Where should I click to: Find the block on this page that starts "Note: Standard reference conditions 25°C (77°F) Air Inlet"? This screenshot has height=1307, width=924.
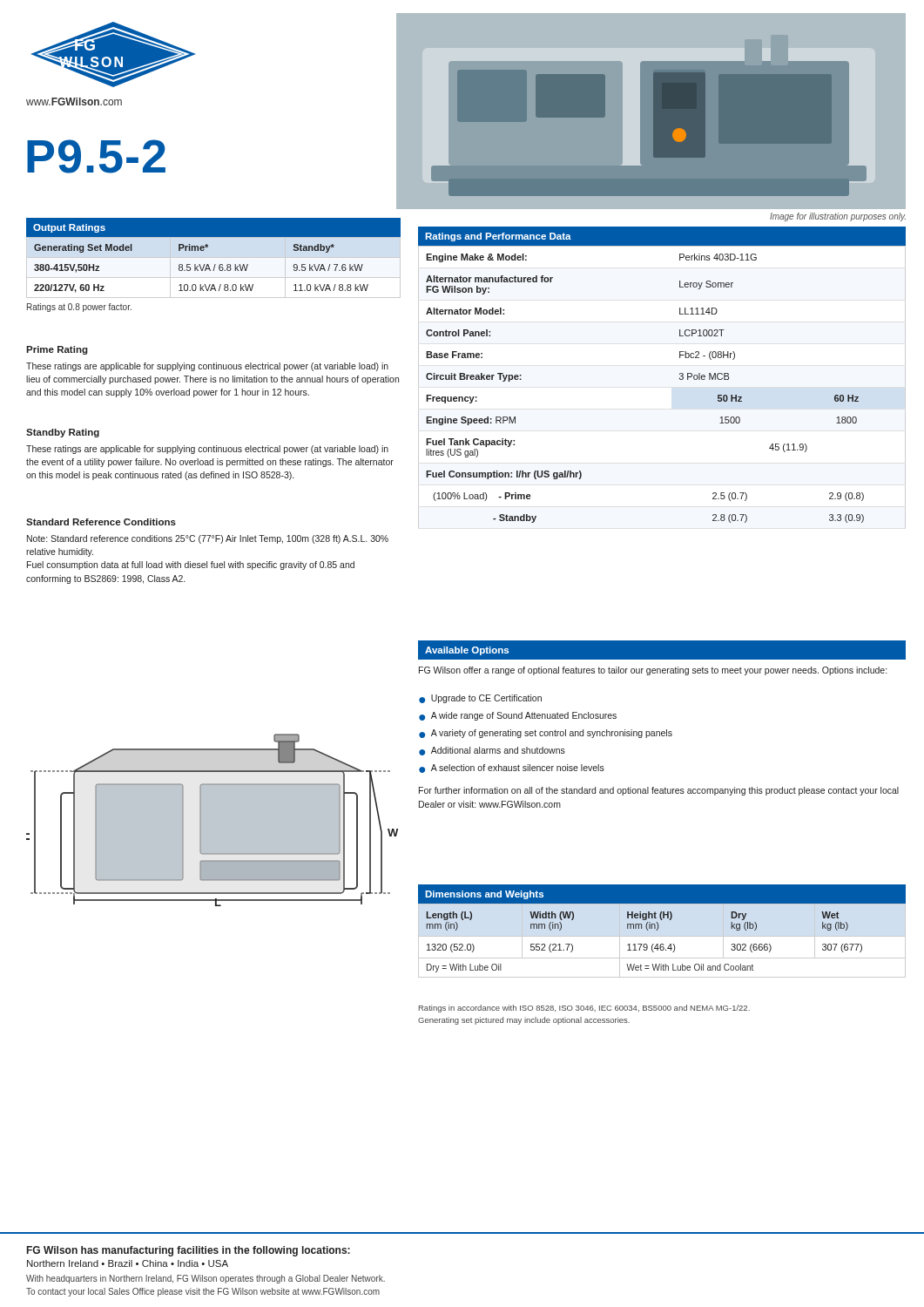[213, 559]
